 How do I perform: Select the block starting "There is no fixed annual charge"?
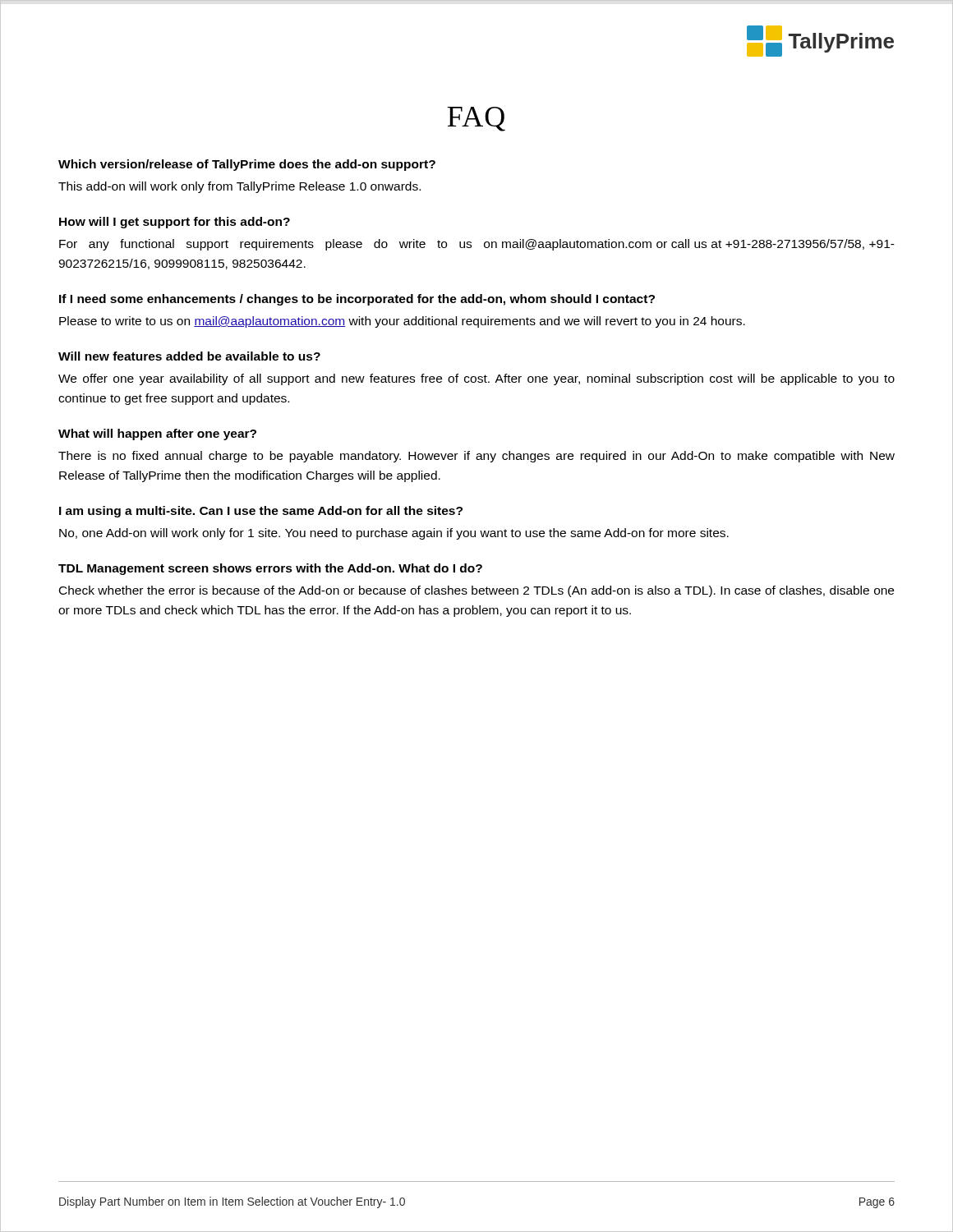pos(476,465)
